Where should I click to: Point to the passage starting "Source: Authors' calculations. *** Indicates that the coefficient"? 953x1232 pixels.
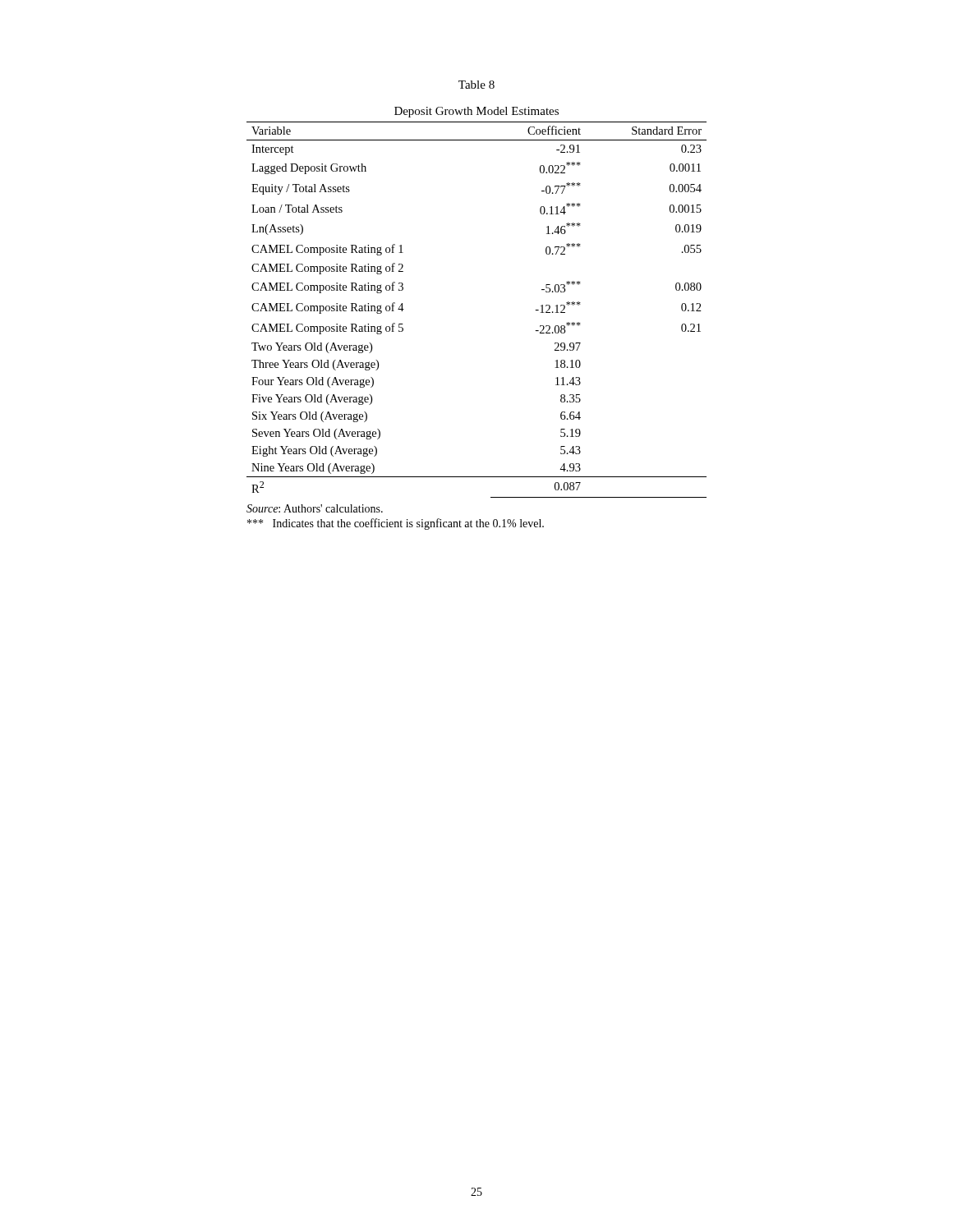pos(476,517)
